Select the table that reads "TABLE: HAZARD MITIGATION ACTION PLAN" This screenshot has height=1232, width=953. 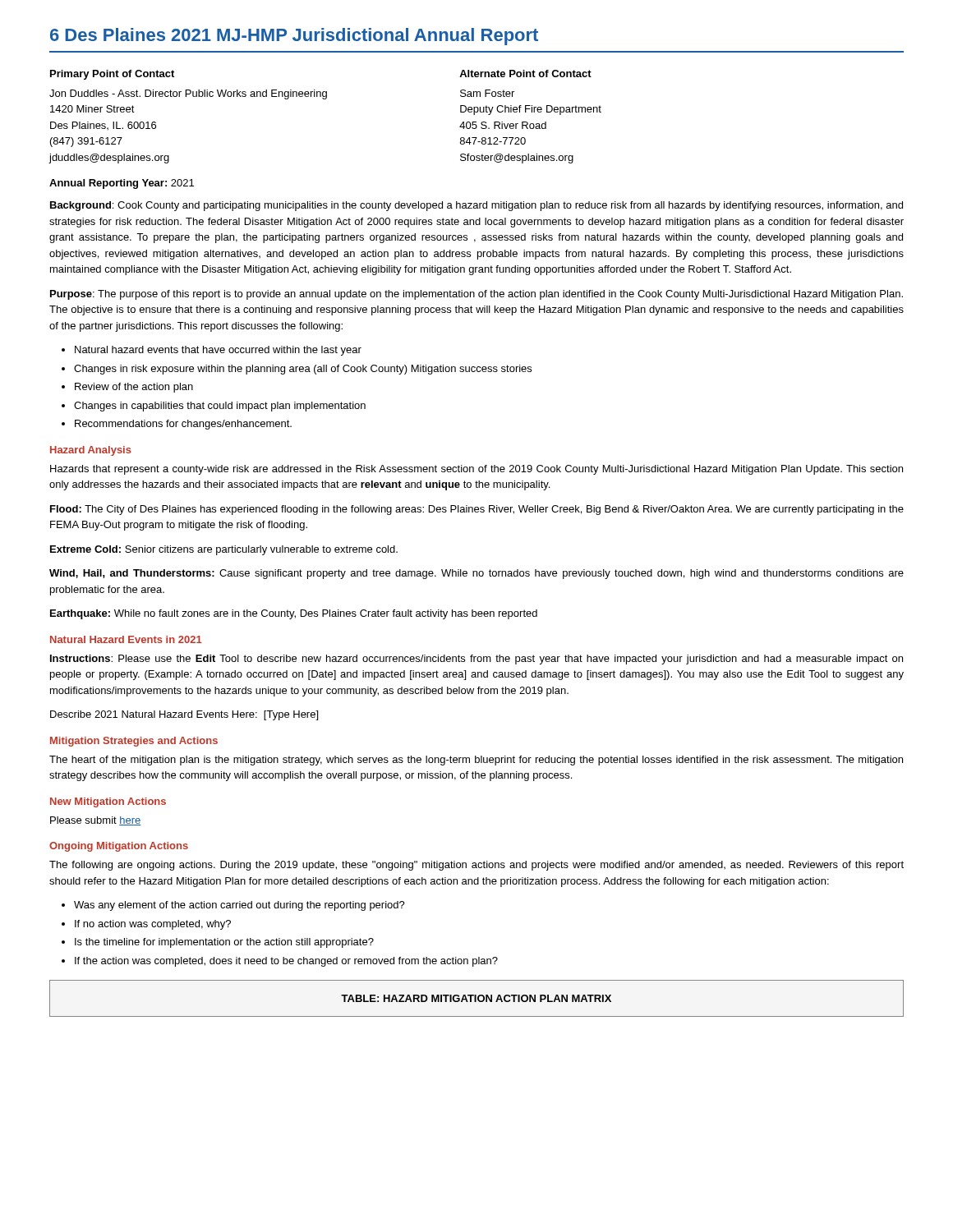pyautogui.click(x=476, y=998)
